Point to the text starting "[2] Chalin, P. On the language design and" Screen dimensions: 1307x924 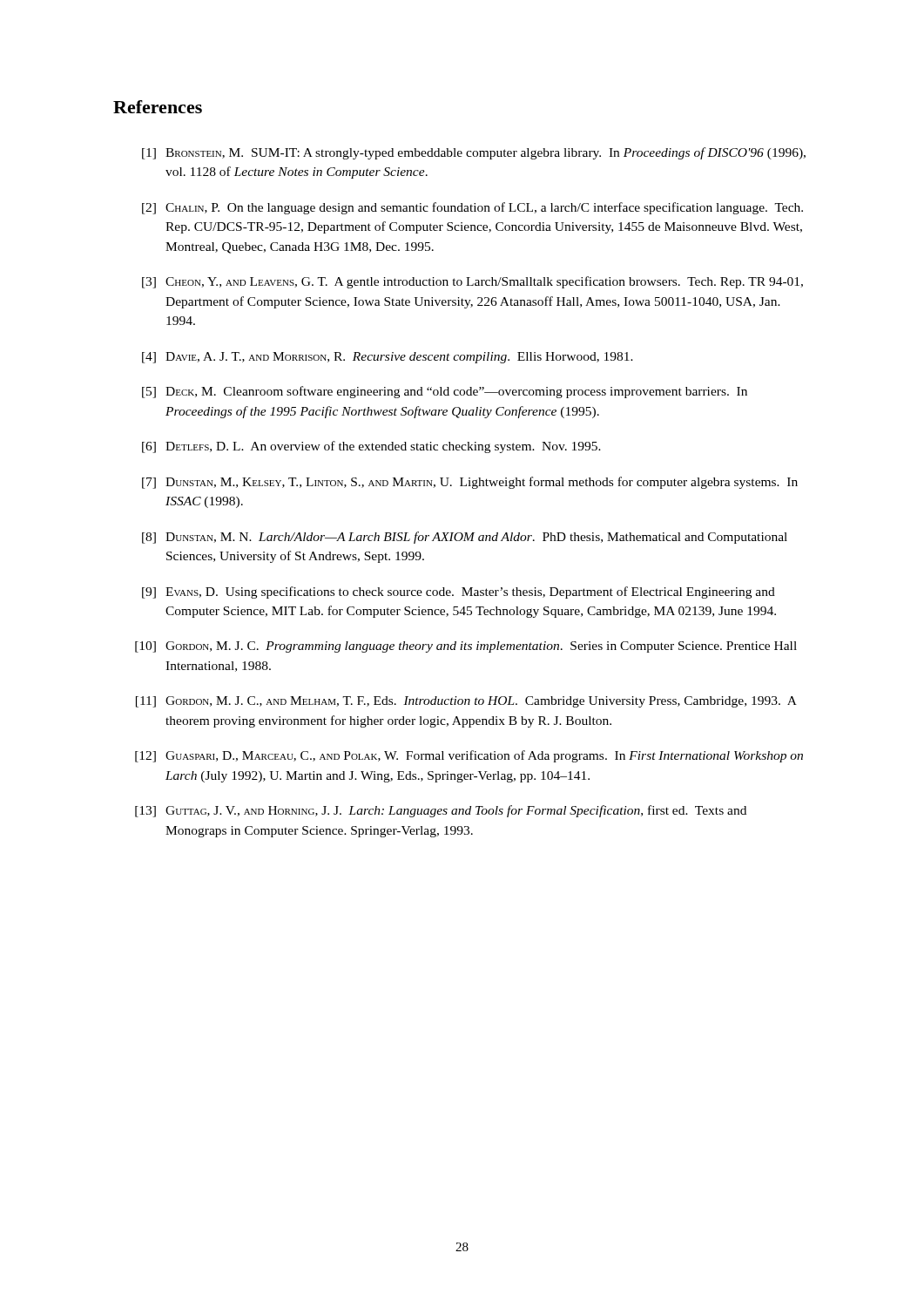point(462,227)
